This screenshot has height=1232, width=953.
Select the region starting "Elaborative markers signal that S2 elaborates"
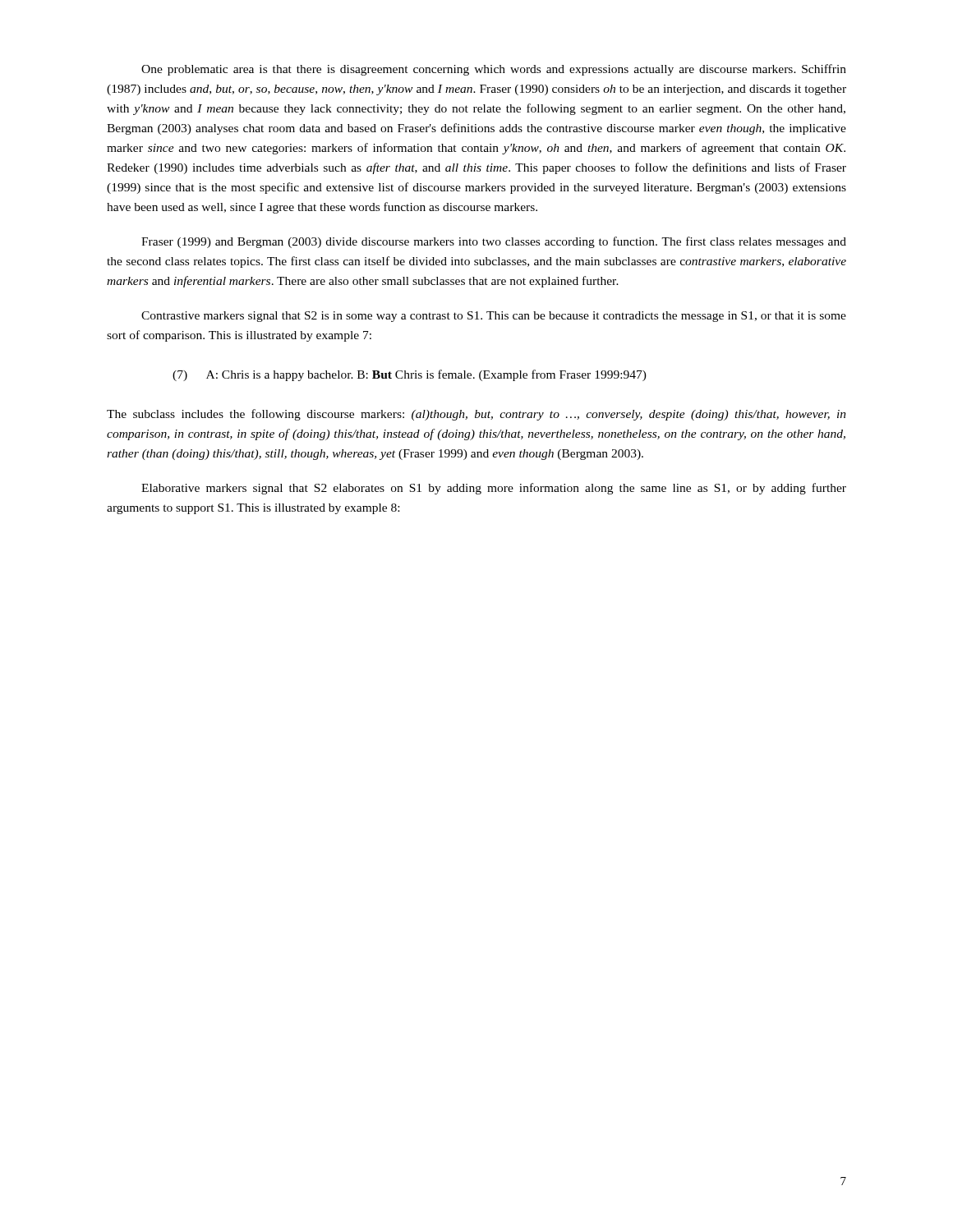pyautogui.click(x=476, y=498)
